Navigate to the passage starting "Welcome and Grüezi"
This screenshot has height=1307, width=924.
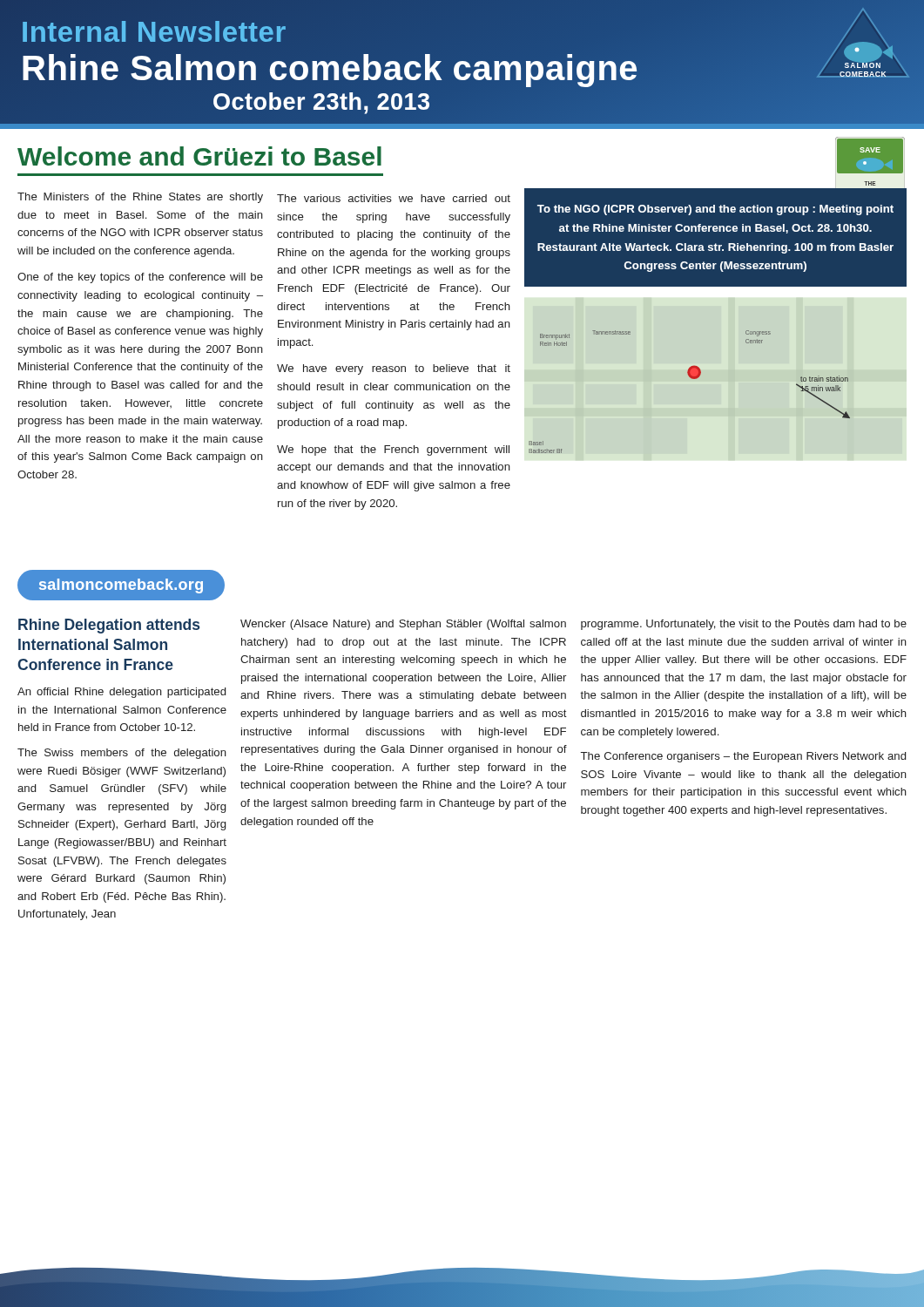(200, 157)
